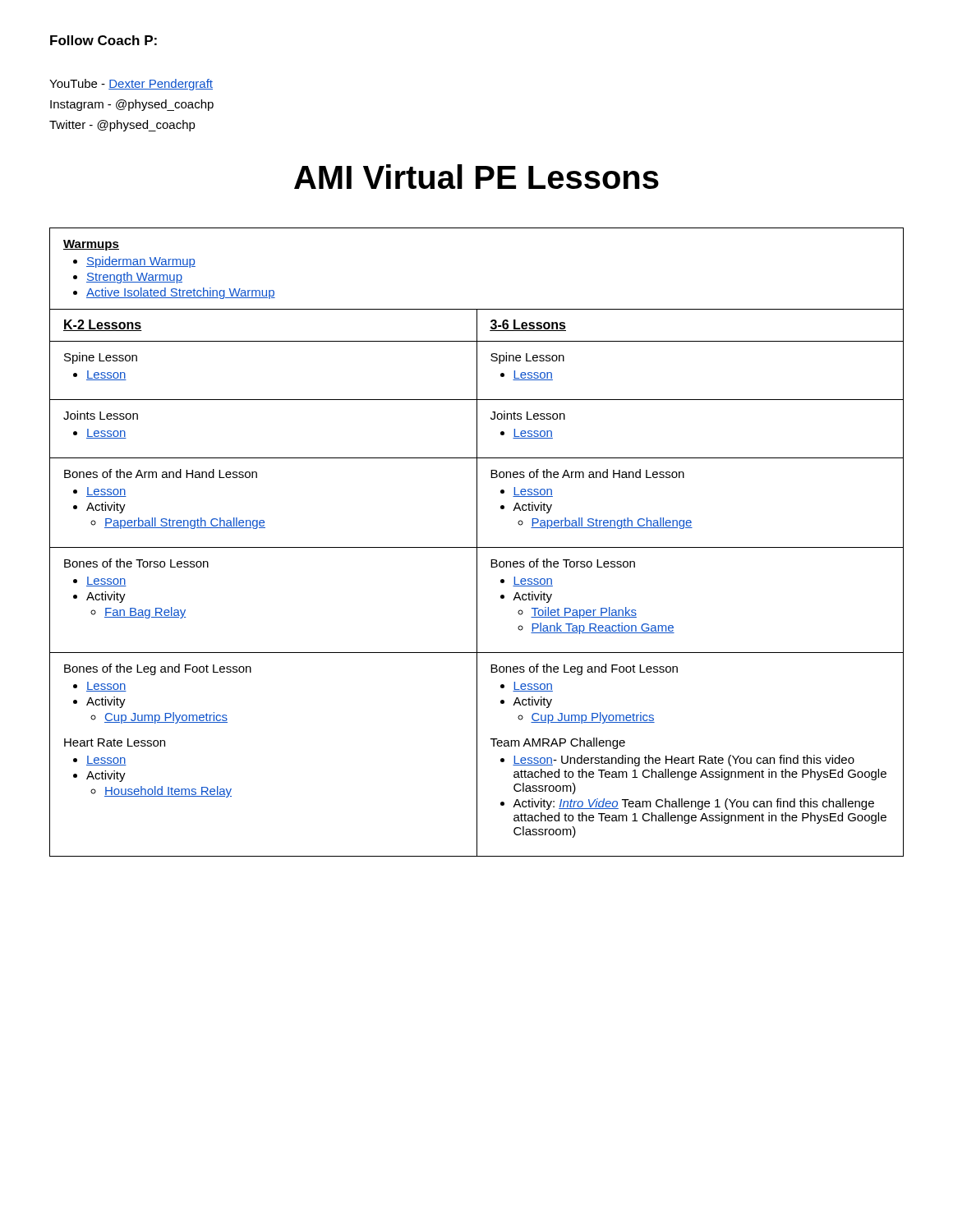Find the region starting "YouTube - Dexter Pendergraft"
The width and height of the screenshot is (953, 1232).
(132, 104)
